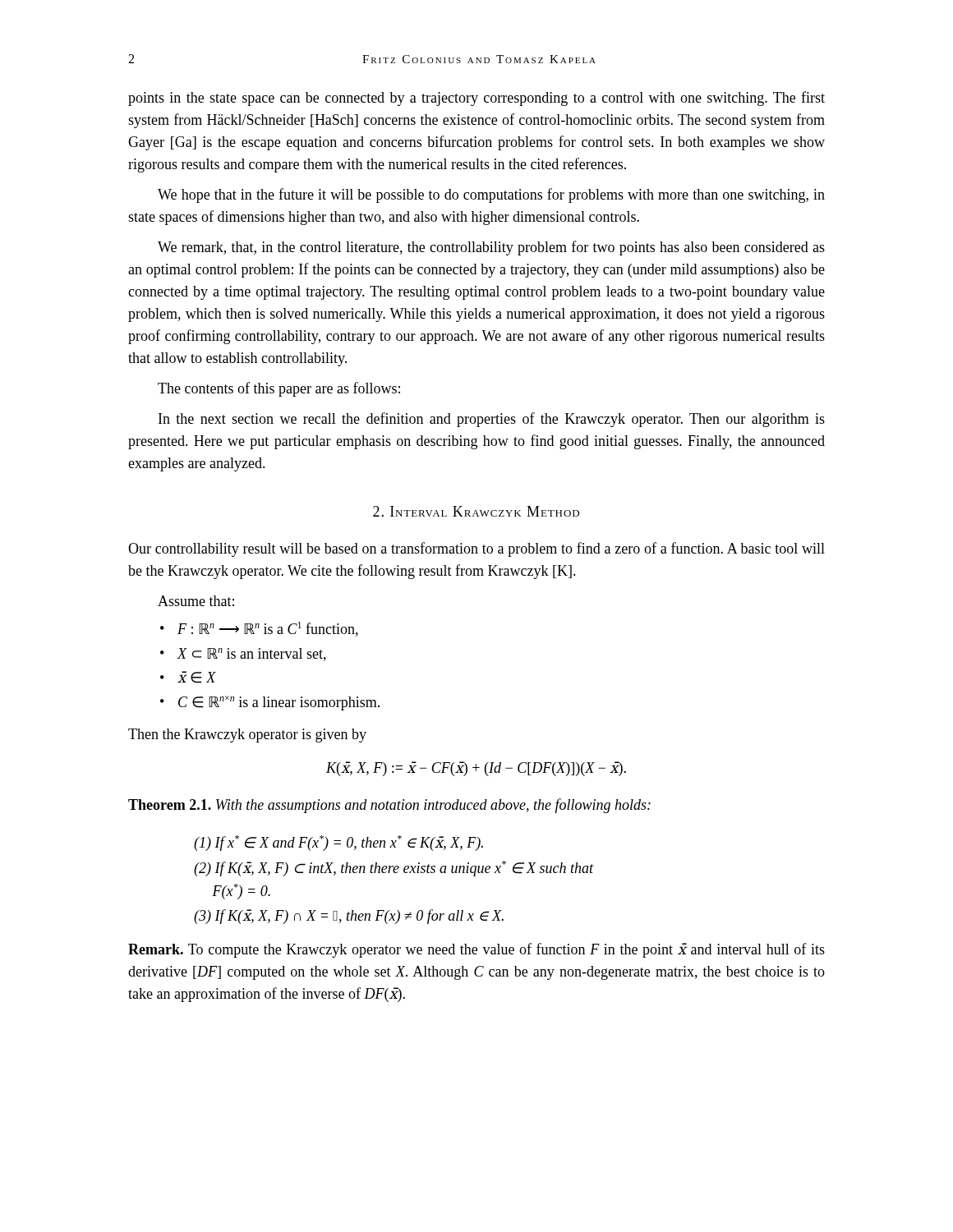The image size is (953, 1232).
Task: Click on the element starting "(2) If K(x̄, X, F) ⊂ intX,"
Action: pos(509,880)
